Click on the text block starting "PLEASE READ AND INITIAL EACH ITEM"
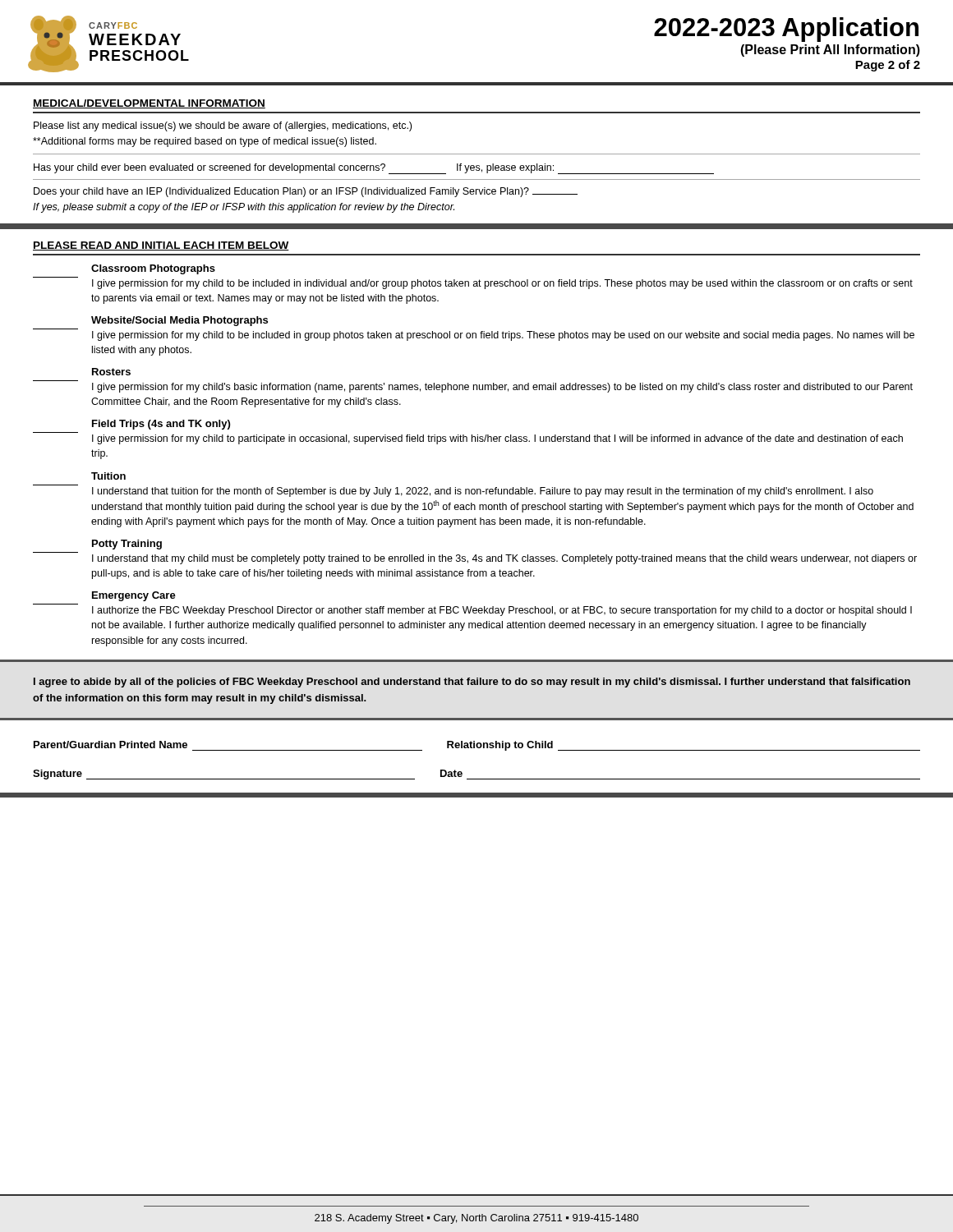Viewport: 953px width, 1232px height. (x=161, y=245)
